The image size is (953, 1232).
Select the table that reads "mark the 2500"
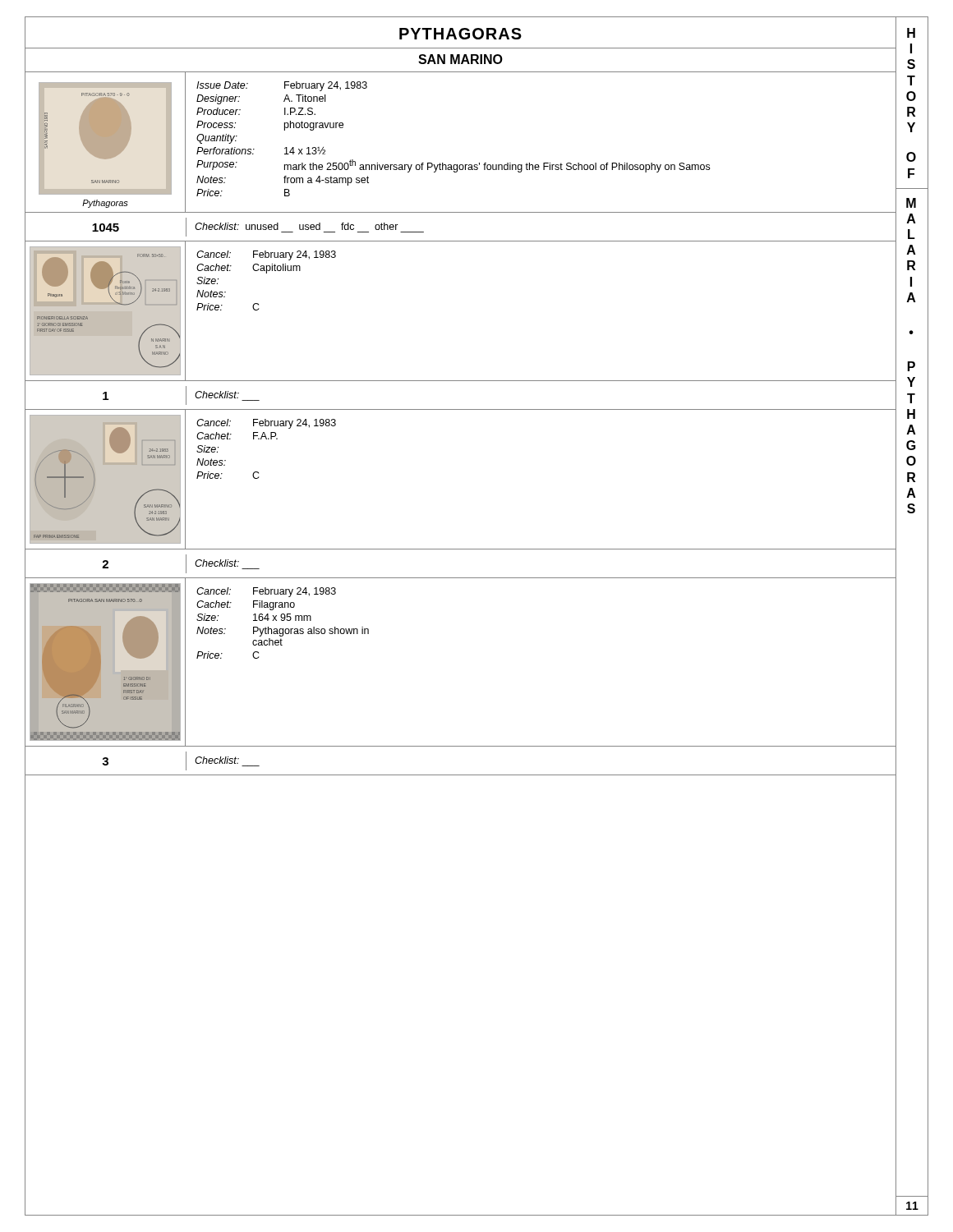541,139
